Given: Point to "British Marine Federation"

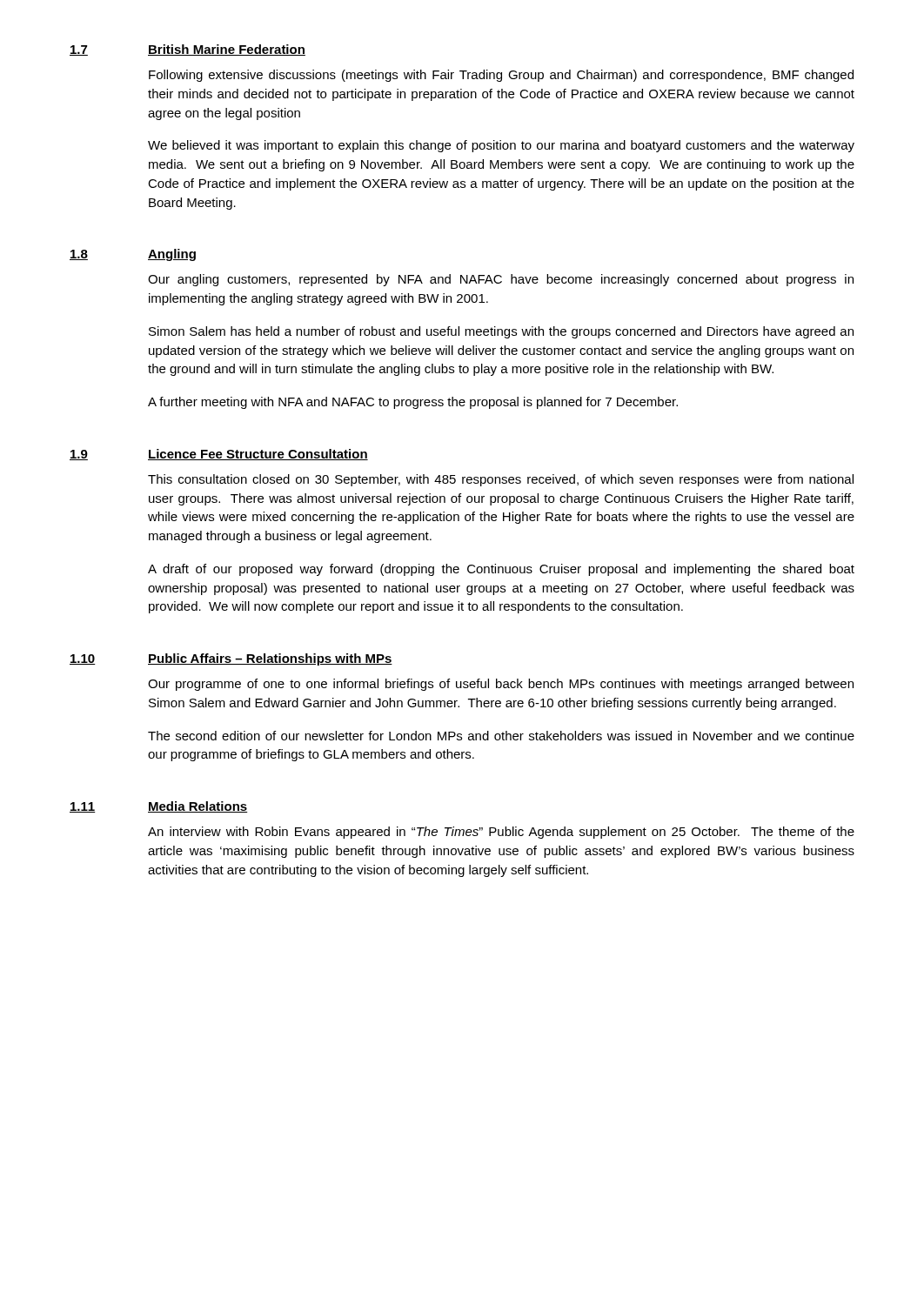Looking at the screenshot, I should point(227,49).
